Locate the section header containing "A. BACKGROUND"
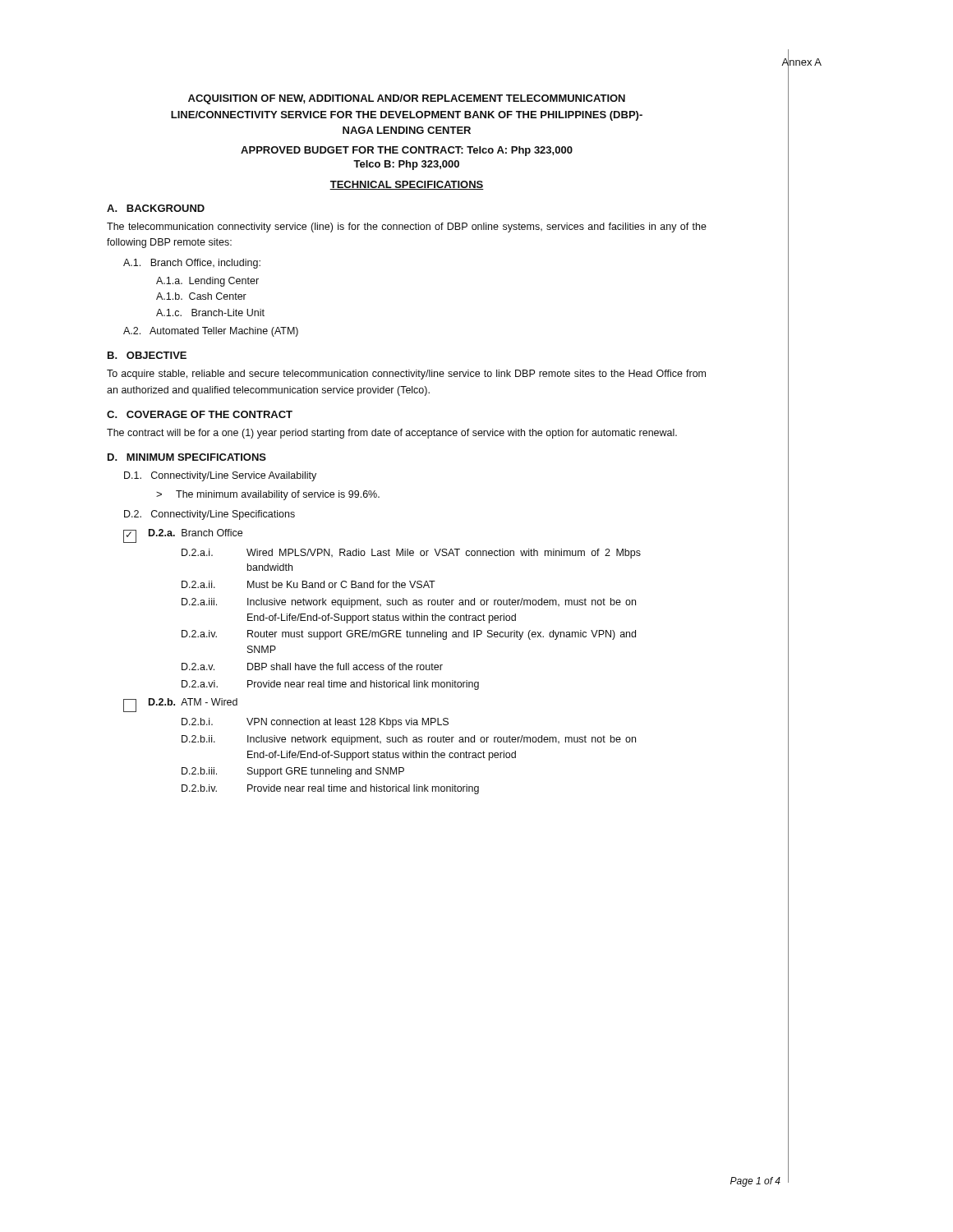 (156, 208)
